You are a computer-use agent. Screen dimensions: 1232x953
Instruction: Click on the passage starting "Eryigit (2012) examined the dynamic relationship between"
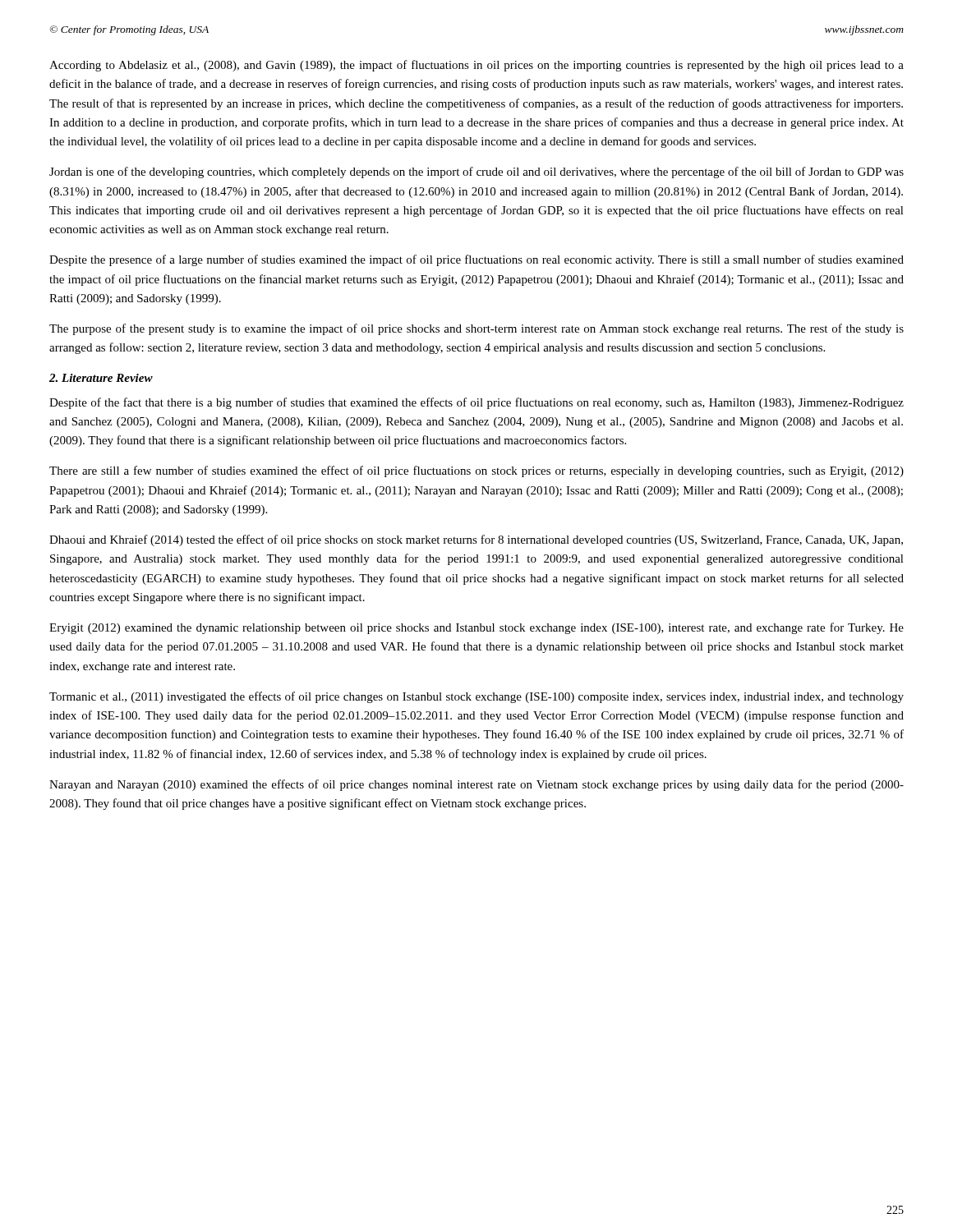pyautogui.click(x=476, y=647)
